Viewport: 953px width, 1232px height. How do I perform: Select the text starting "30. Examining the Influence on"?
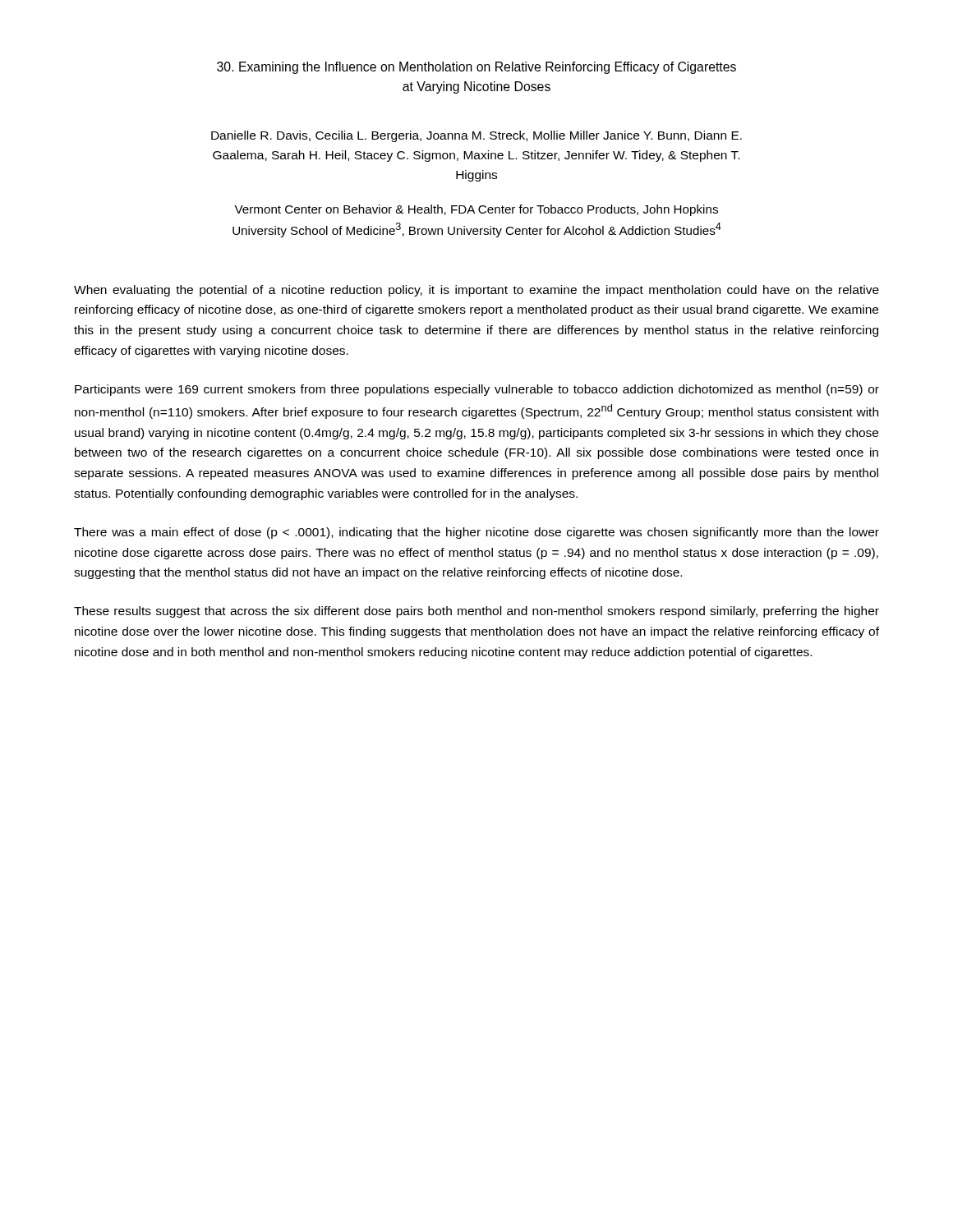coord(476,77)
